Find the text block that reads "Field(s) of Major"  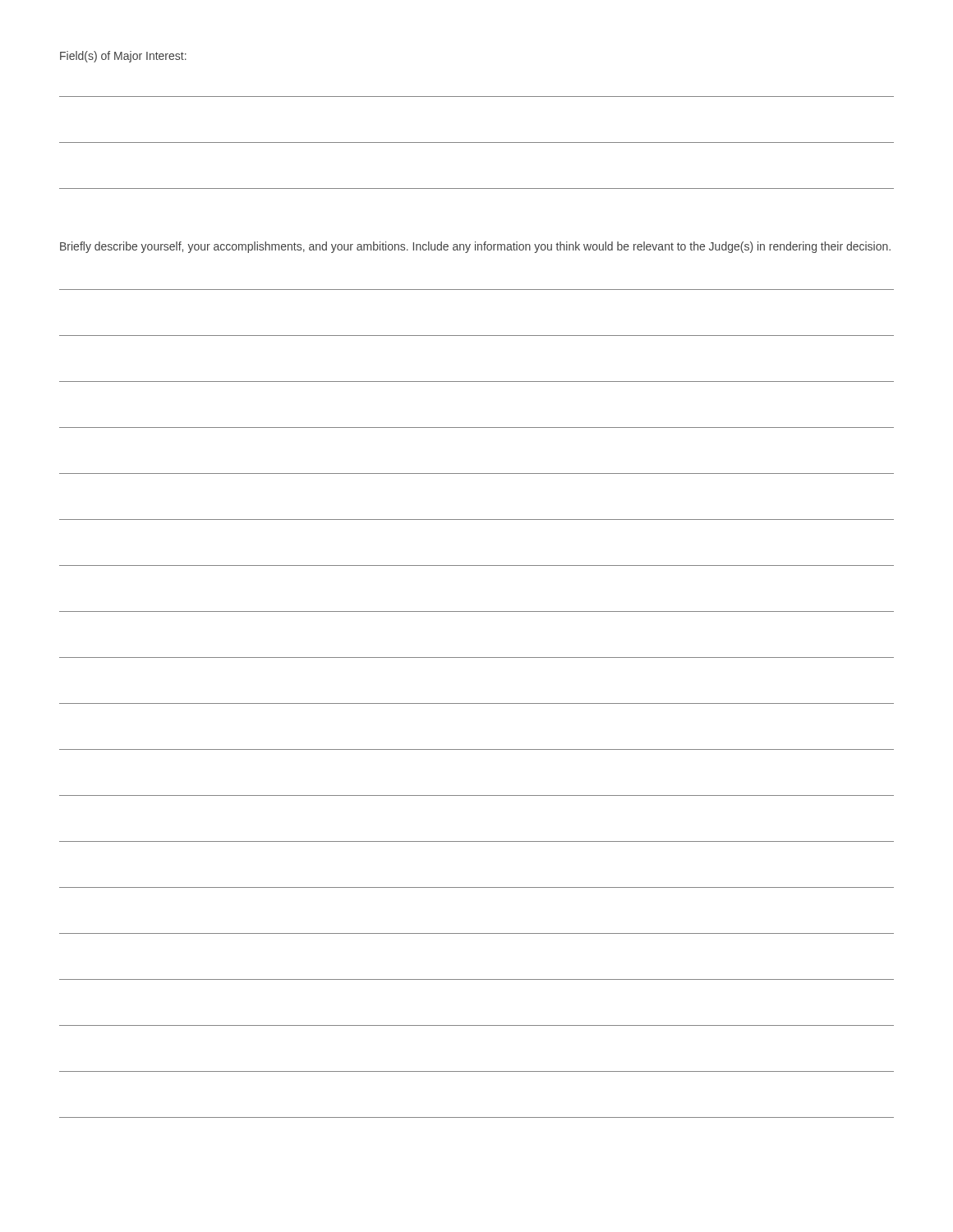[x=123, y=56]
